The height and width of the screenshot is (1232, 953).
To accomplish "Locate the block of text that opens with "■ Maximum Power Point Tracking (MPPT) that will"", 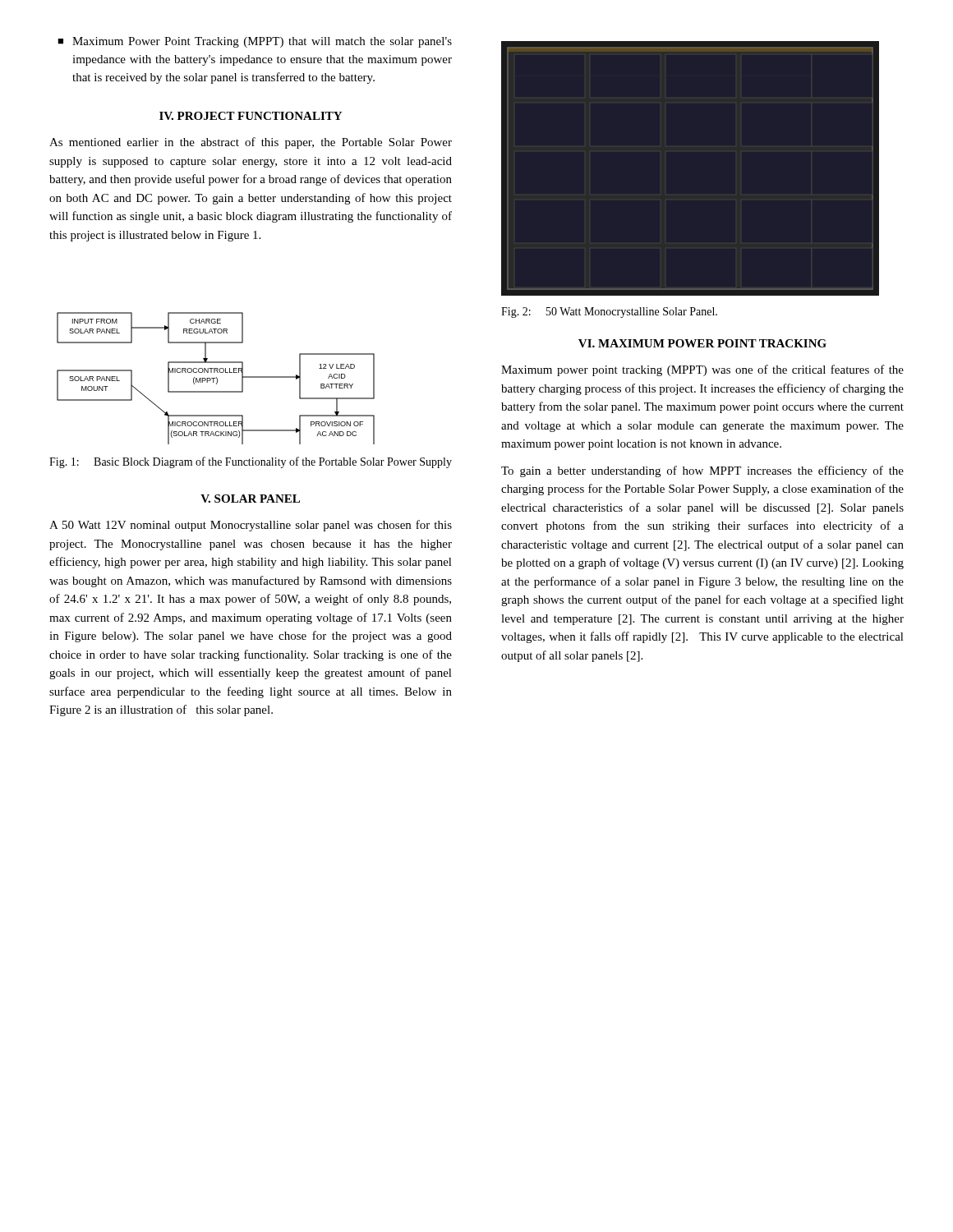I will tap(255, 60).
